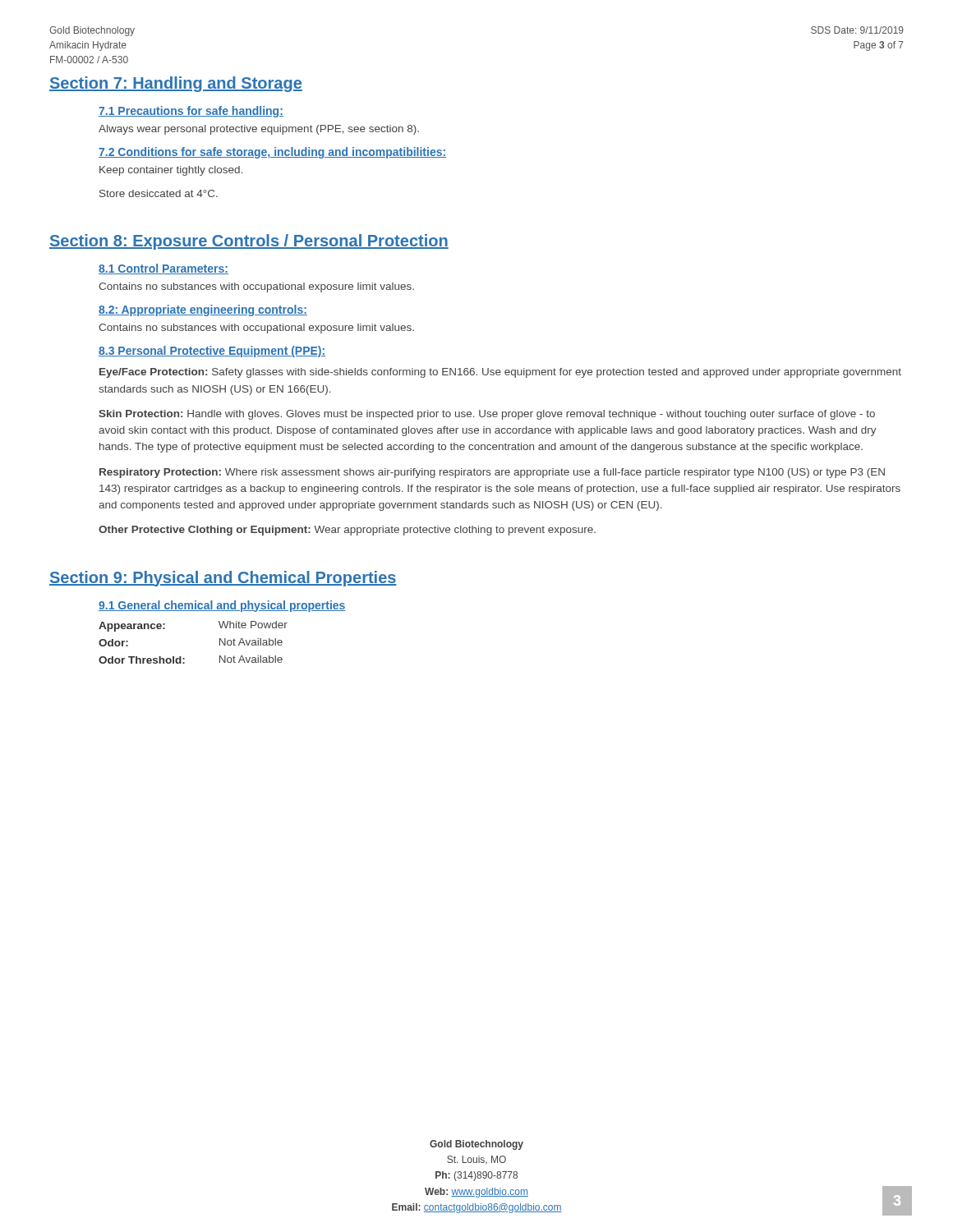953x1232 pixels.
Task: Locate the text "Keep container tightly closed."
Action: tap(171, 170)
